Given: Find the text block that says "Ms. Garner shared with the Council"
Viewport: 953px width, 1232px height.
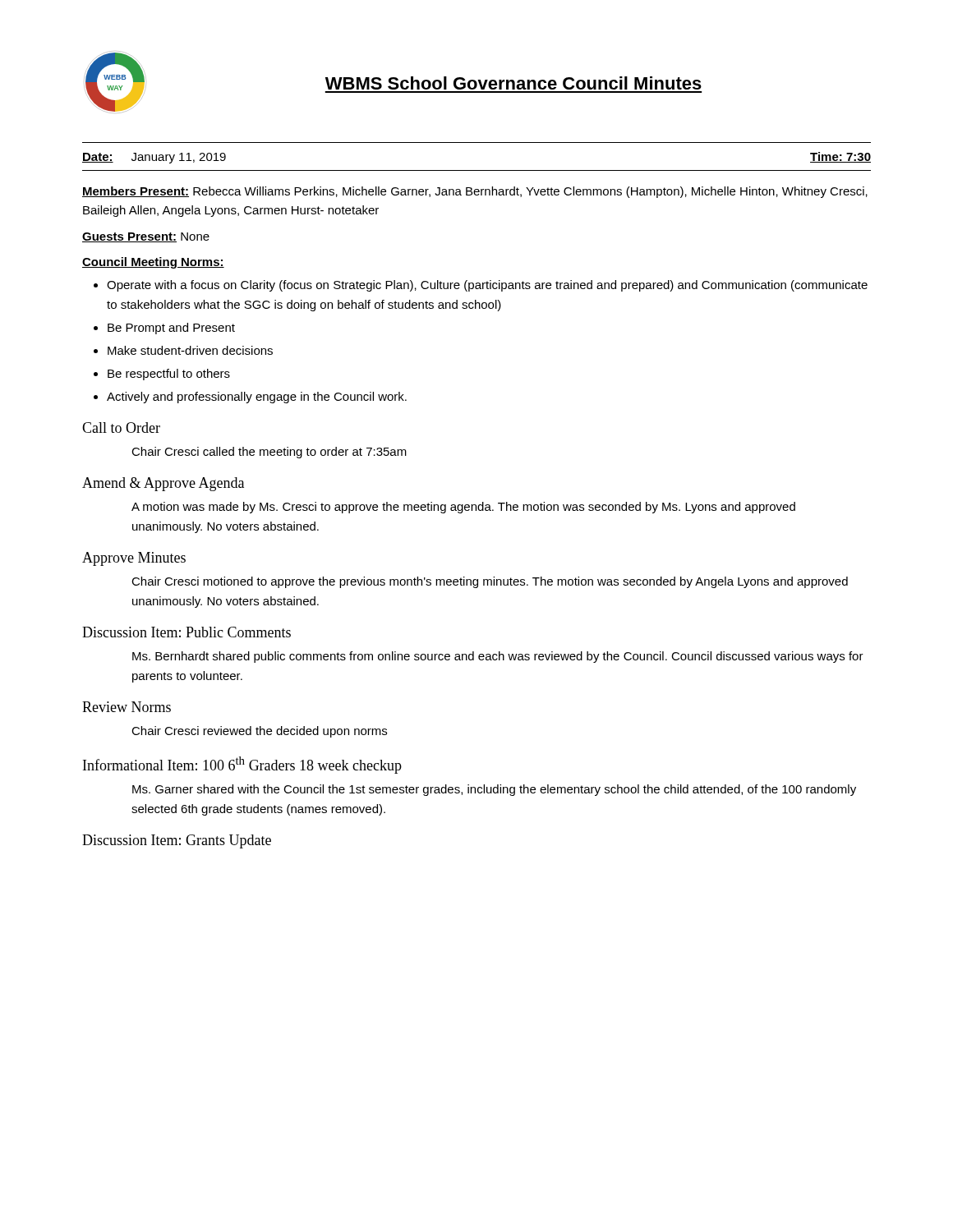Looking at the screenshot, I should pos(494,798).
